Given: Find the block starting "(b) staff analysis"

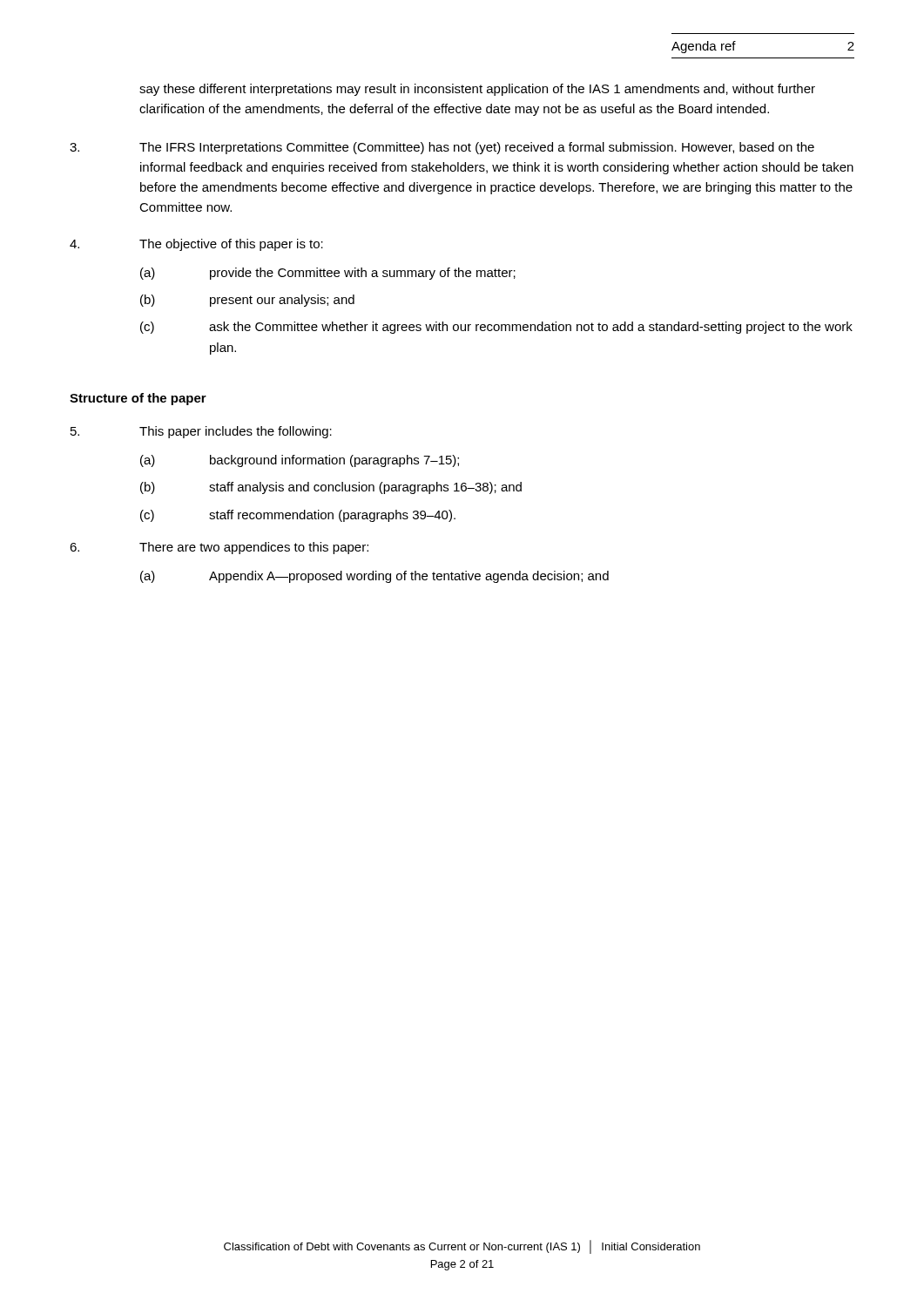Looking at the screenshot, I should tap(497, 487).
